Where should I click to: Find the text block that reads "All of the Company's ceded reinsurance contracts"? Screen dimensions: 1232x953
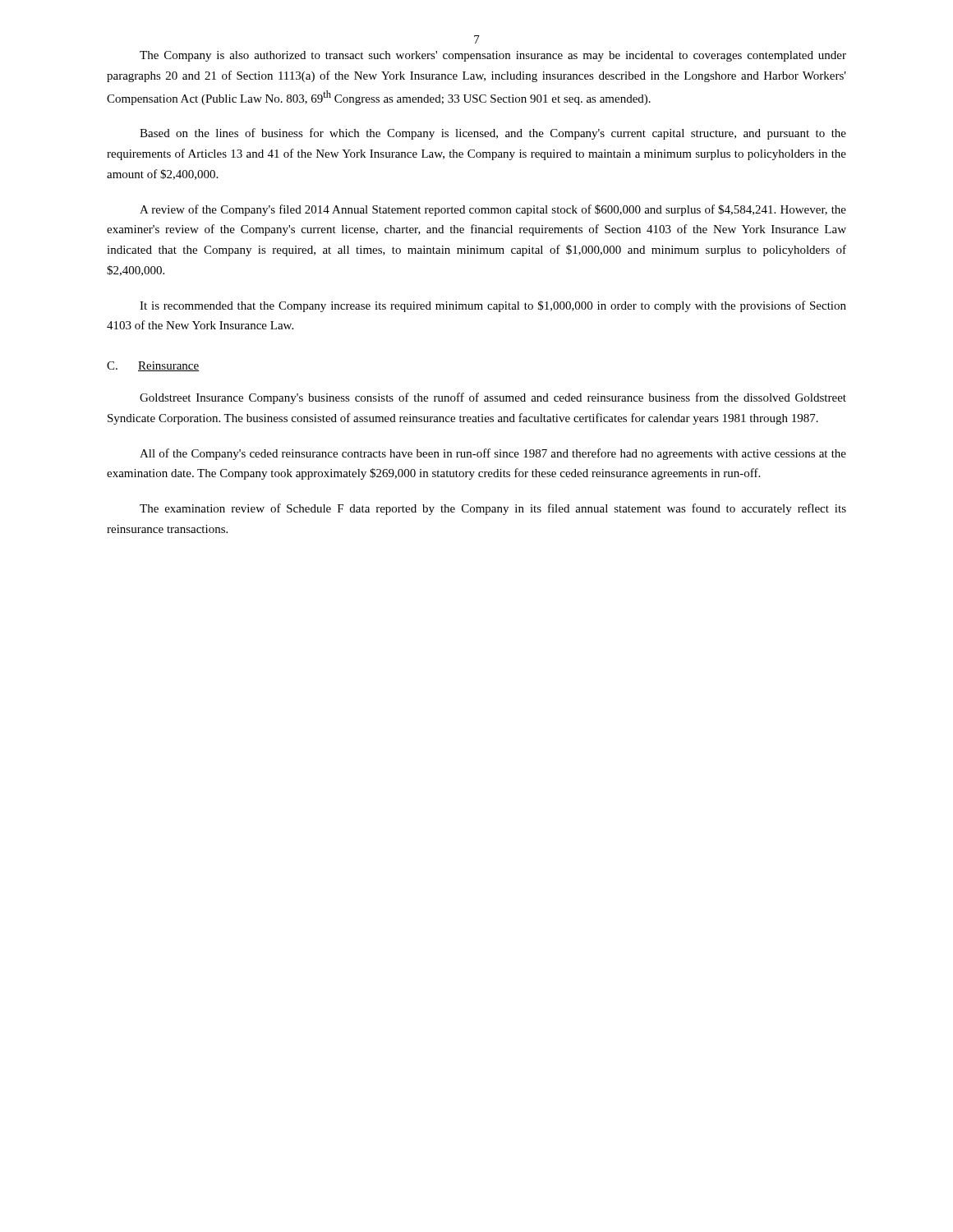click(476, 463)
